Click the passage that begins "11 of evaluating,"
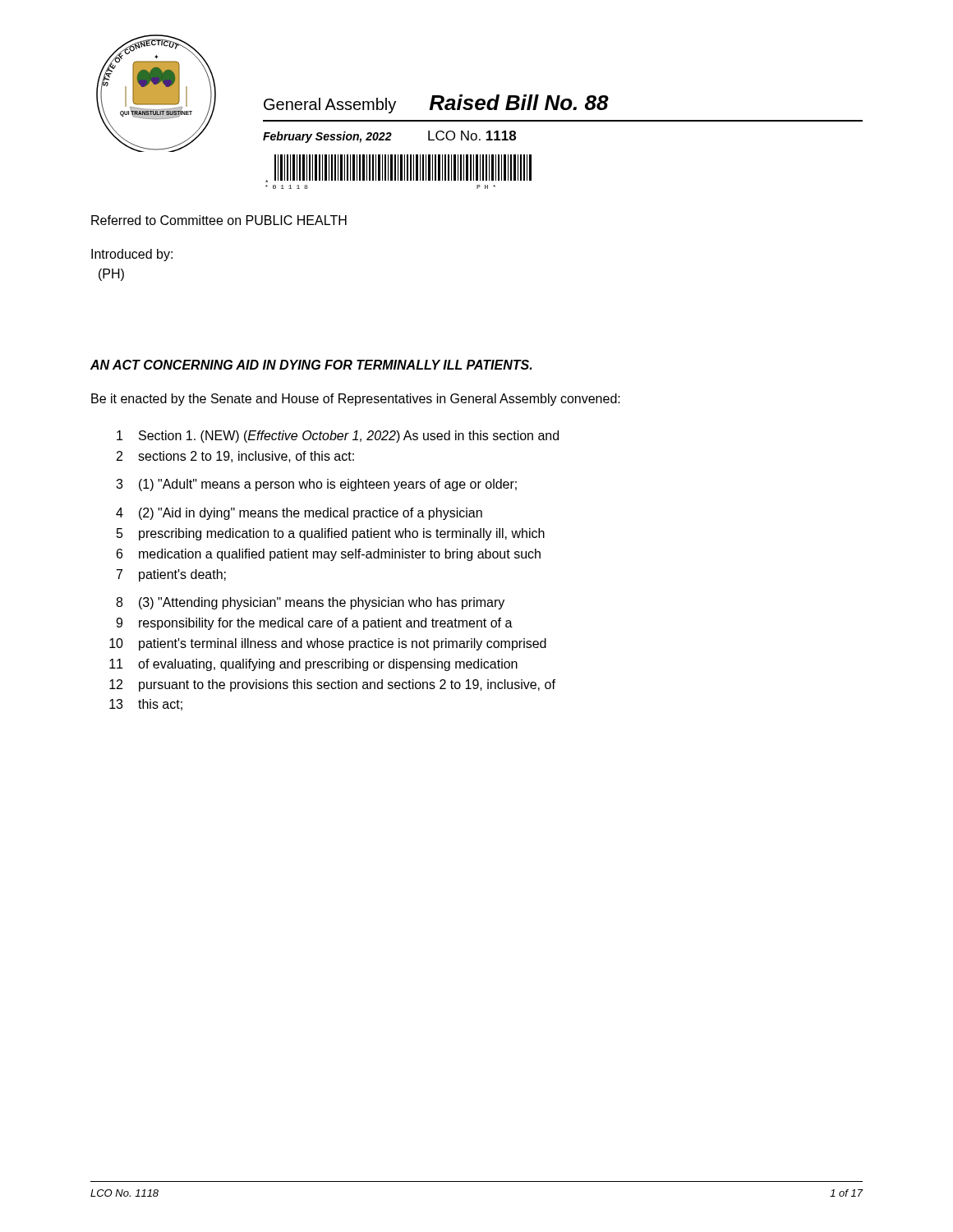This screenshot has width=953, height=1232. pyautogui.click(x=476, y=665)
